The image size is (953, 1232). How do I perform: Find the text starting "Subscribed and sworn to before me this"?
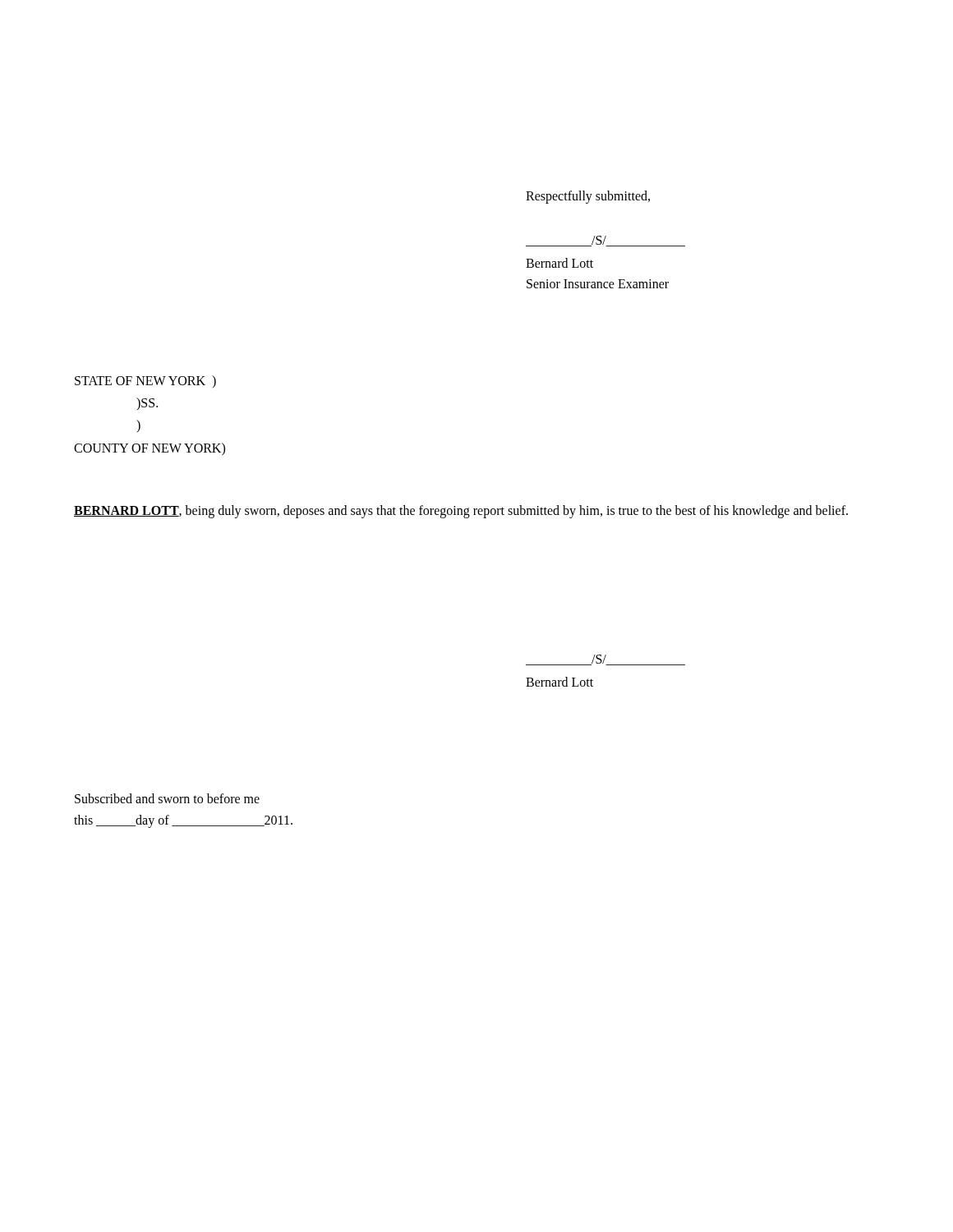click(x=184, y=809)
